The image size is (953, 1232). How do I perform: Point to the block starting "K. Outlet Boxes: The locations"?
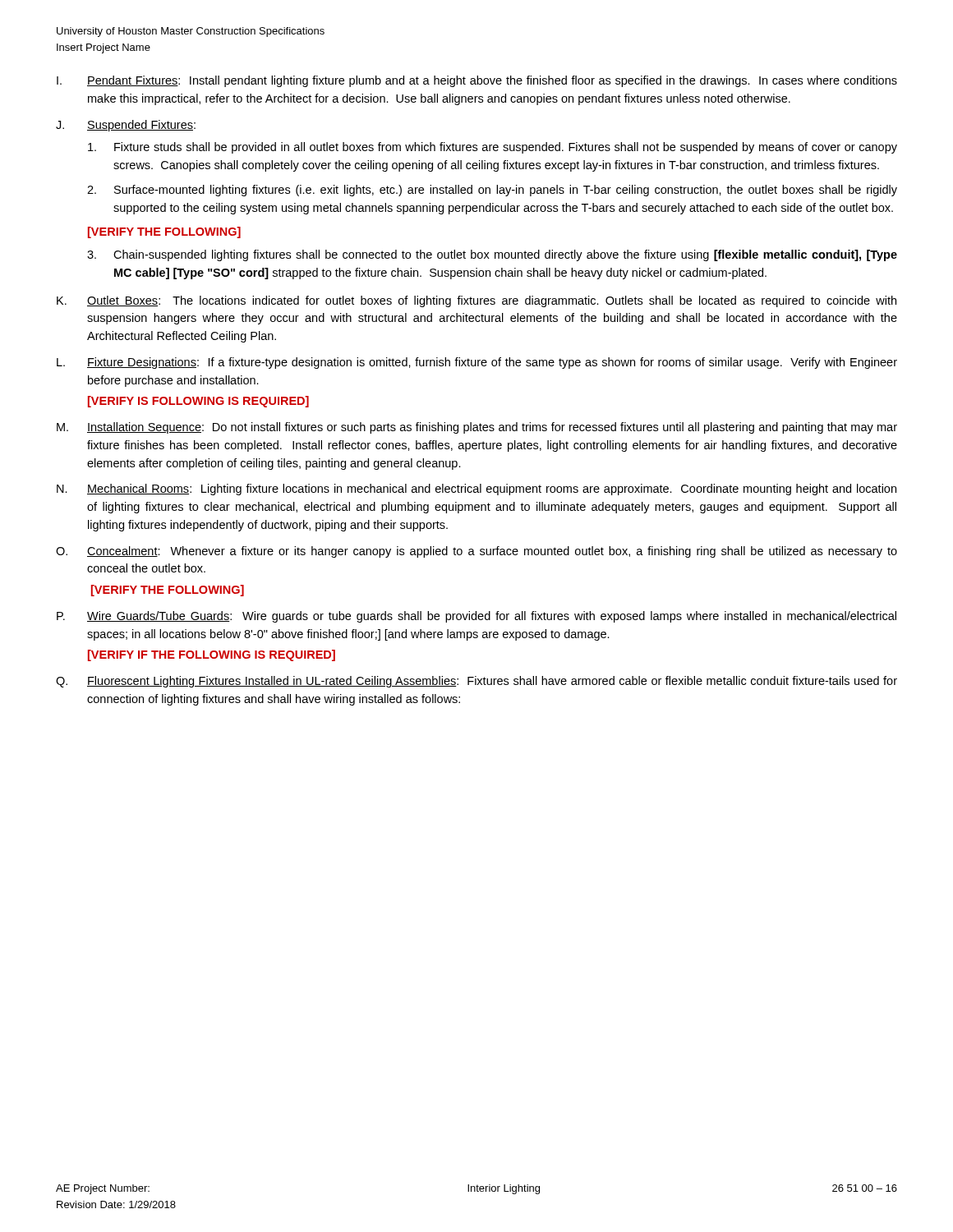click(x=476, y=319)
